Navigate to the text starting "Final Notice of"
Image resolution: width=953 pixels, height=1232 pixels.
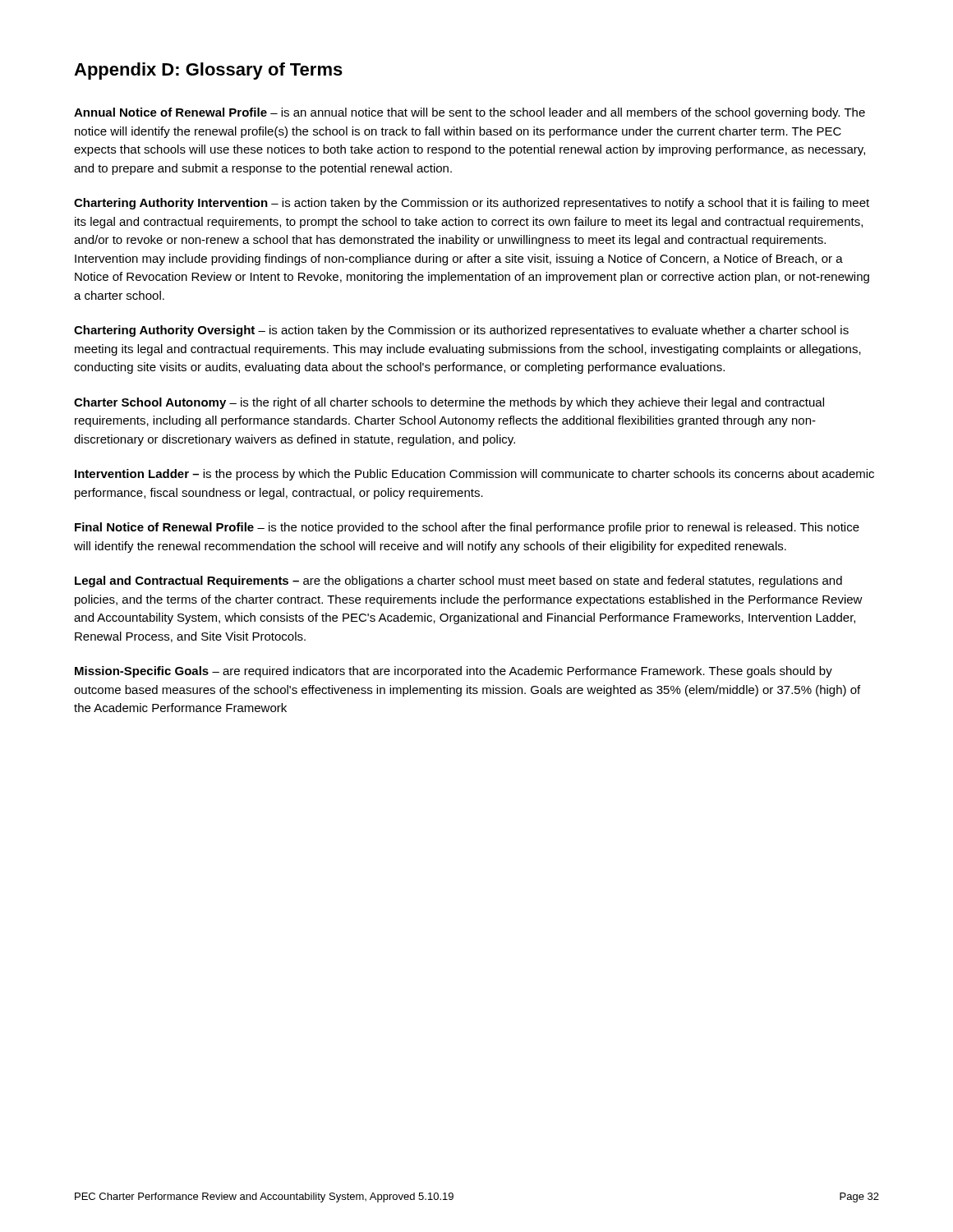(x=476, y=537)
